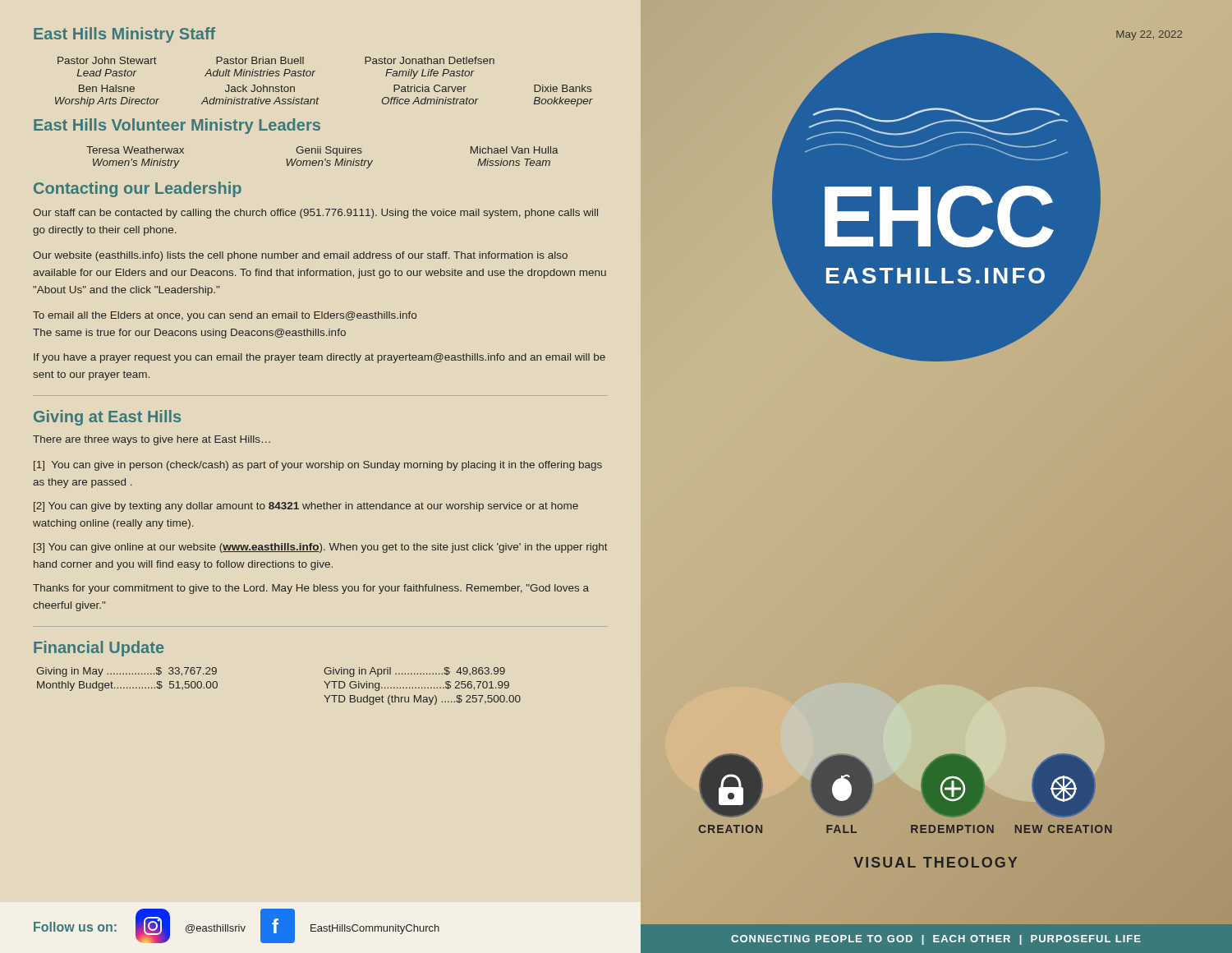Screen dimensions: 953x1232
Task: Find the table that mentions "Ben Halsne Worship"
Action: click(x=320, y=81)
